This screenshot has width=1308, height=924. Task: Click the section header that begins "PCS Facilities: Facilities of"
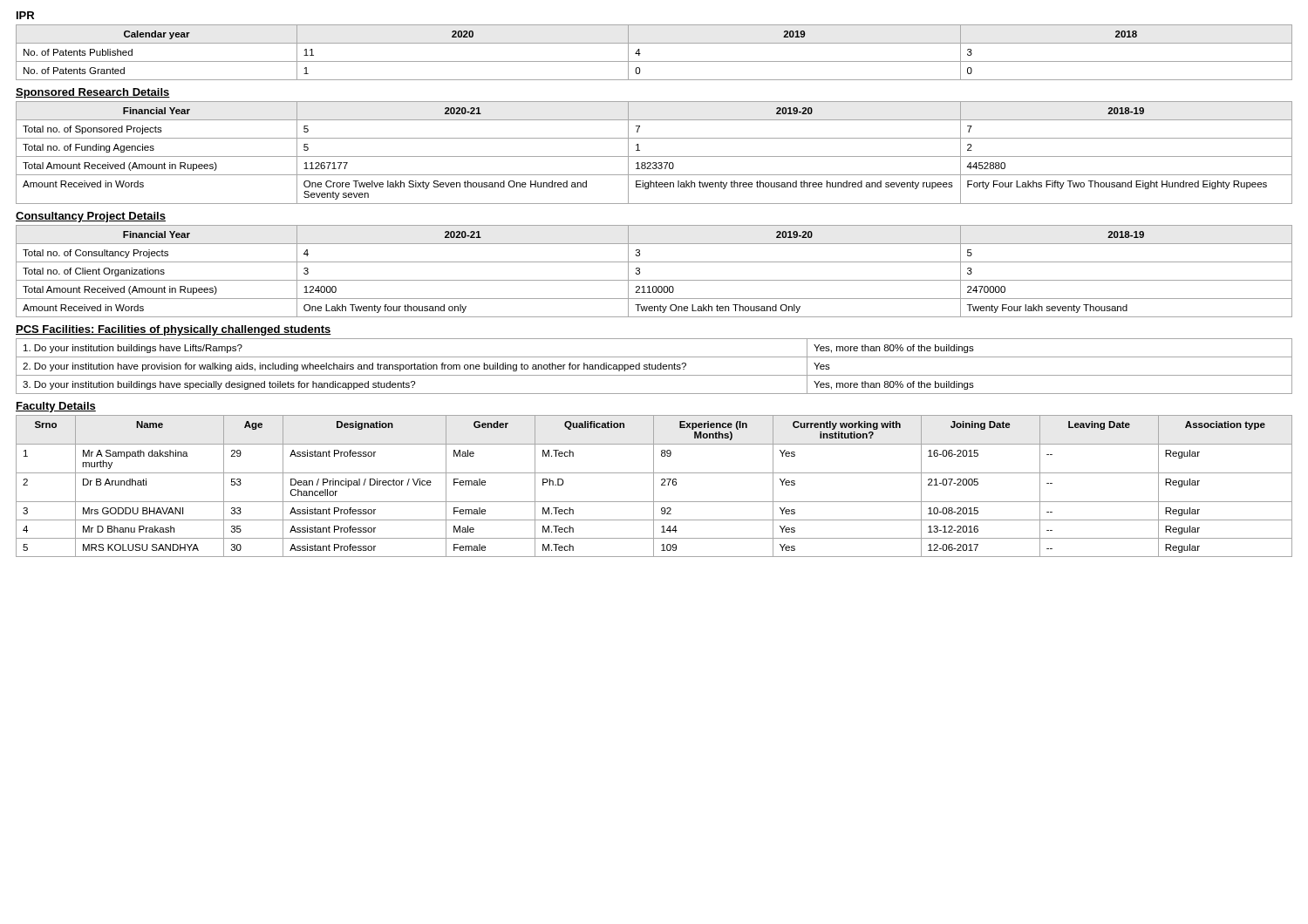tap(173, 329)
